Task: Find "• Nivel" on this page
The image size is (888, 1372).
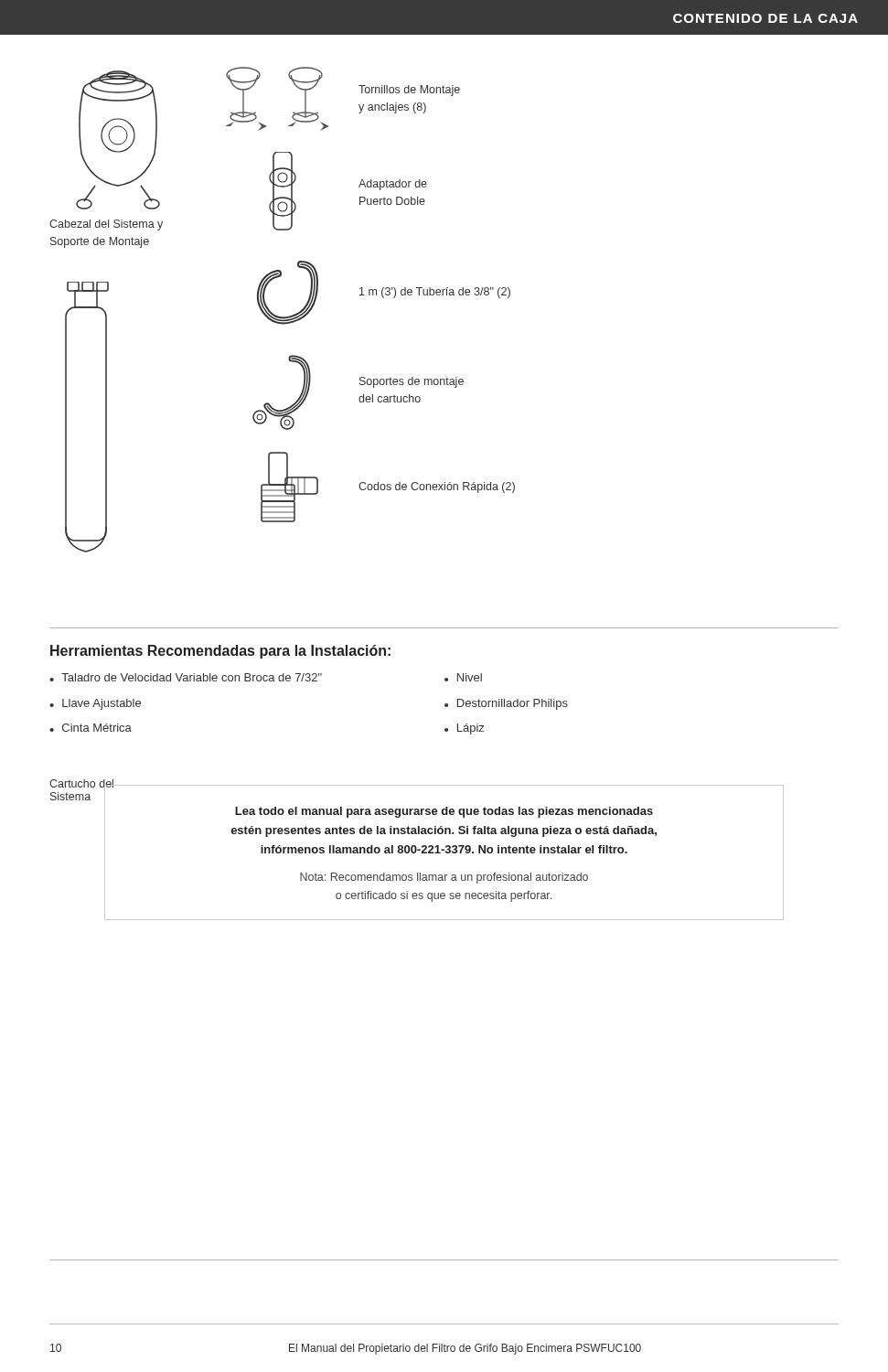Action: [x=463, y=679]
